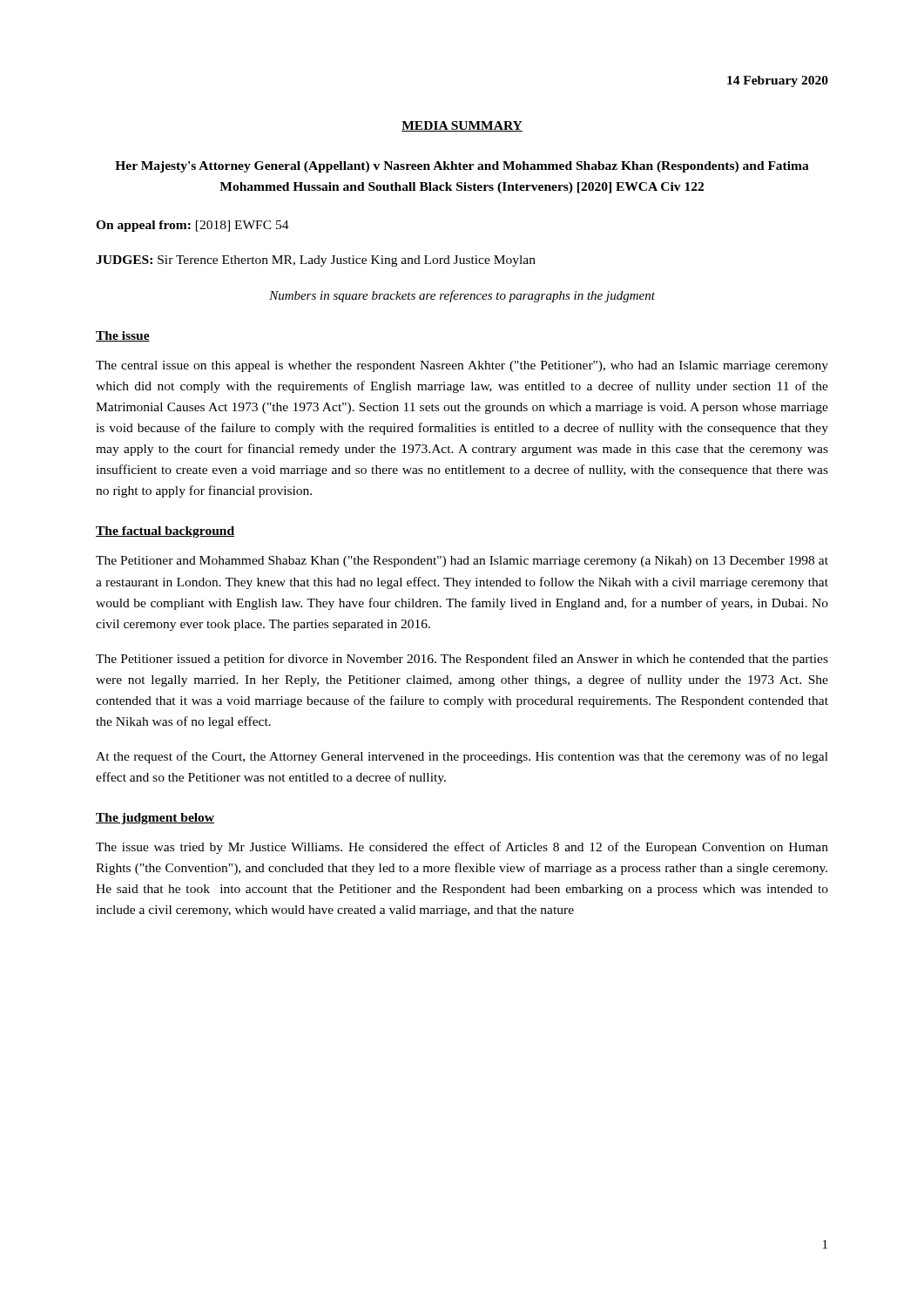
Task: Point to the element starting "On appeal from: [2018] EWFC"
Action: [x=192, y=224]
